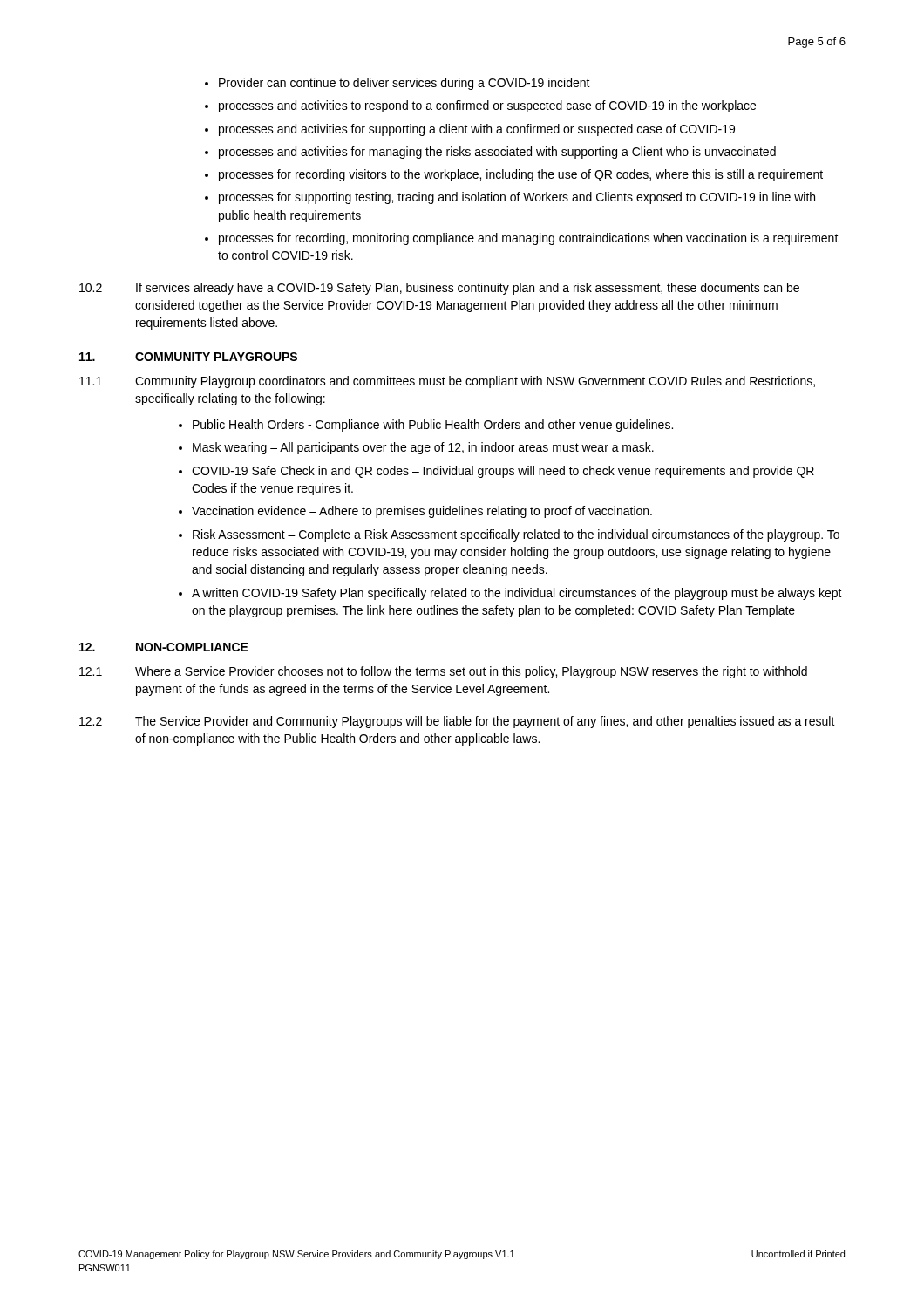924x1308 pixels.
Task: Find the region starting "1 Where a Service Provider chooses not to"
Action: [462, 681]
